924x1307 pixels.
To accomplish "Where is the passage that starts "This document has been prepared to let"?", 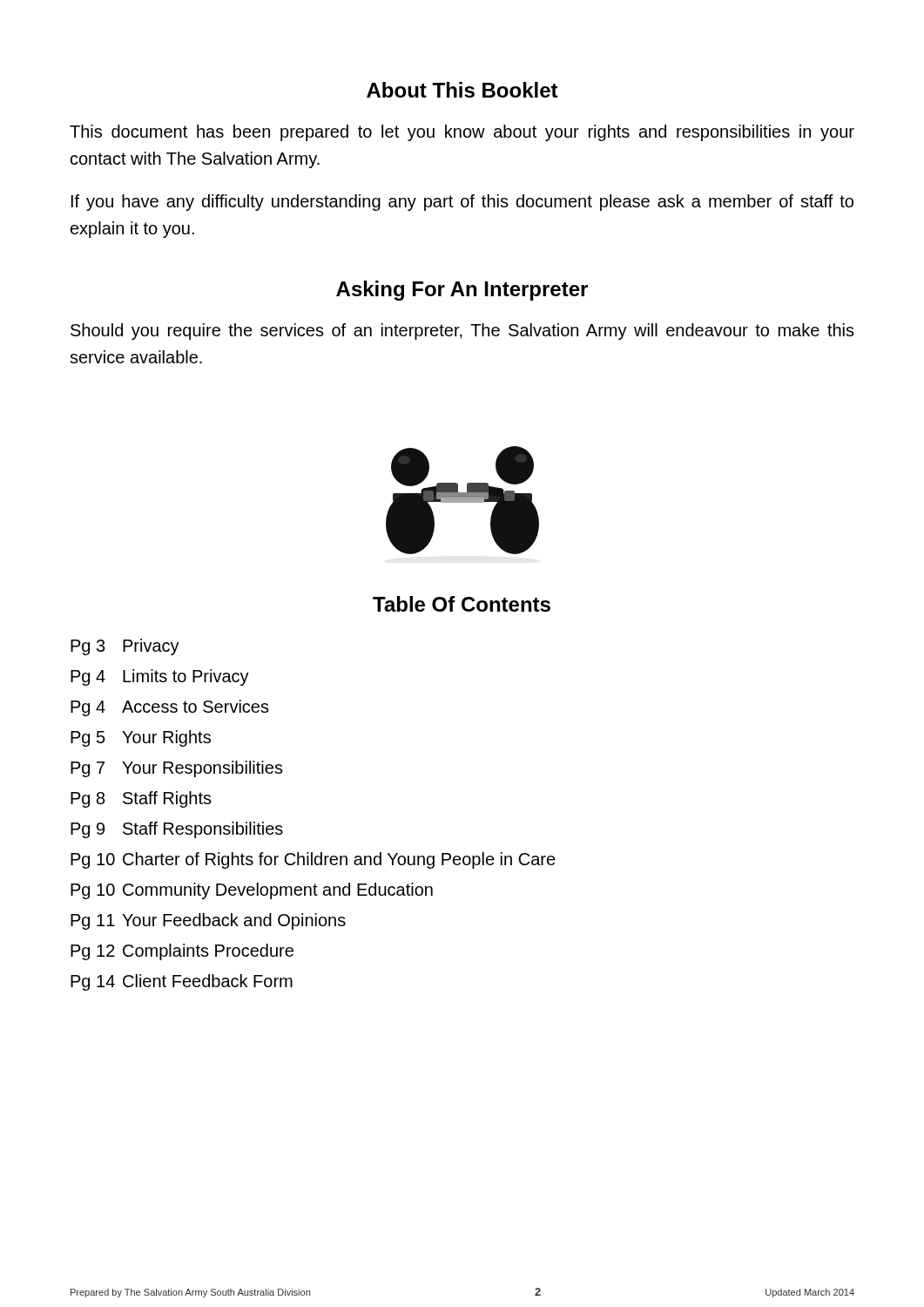I will (462, 145).
